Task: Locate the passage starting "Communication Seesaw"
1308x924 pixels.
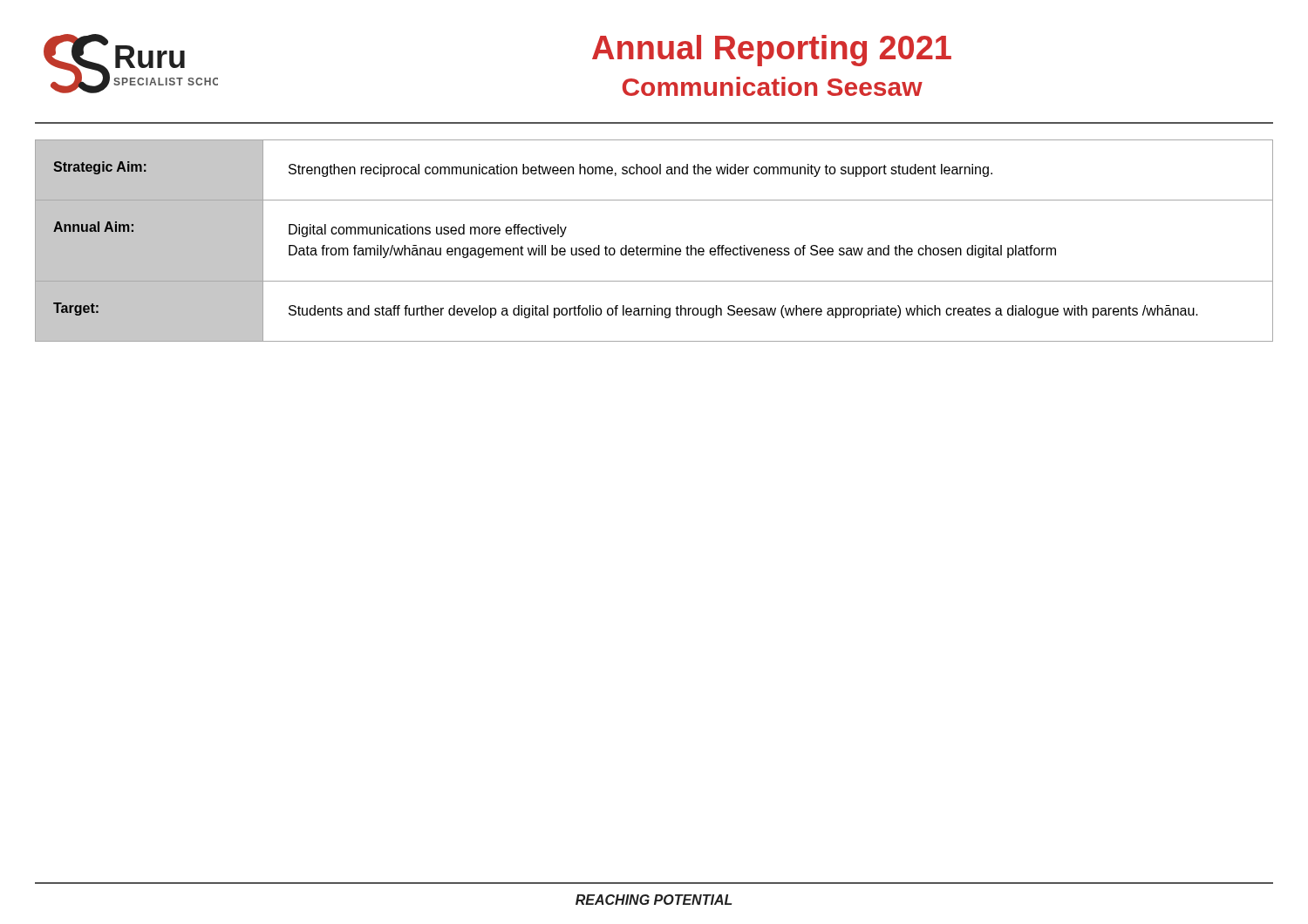Action: [772, 86]
